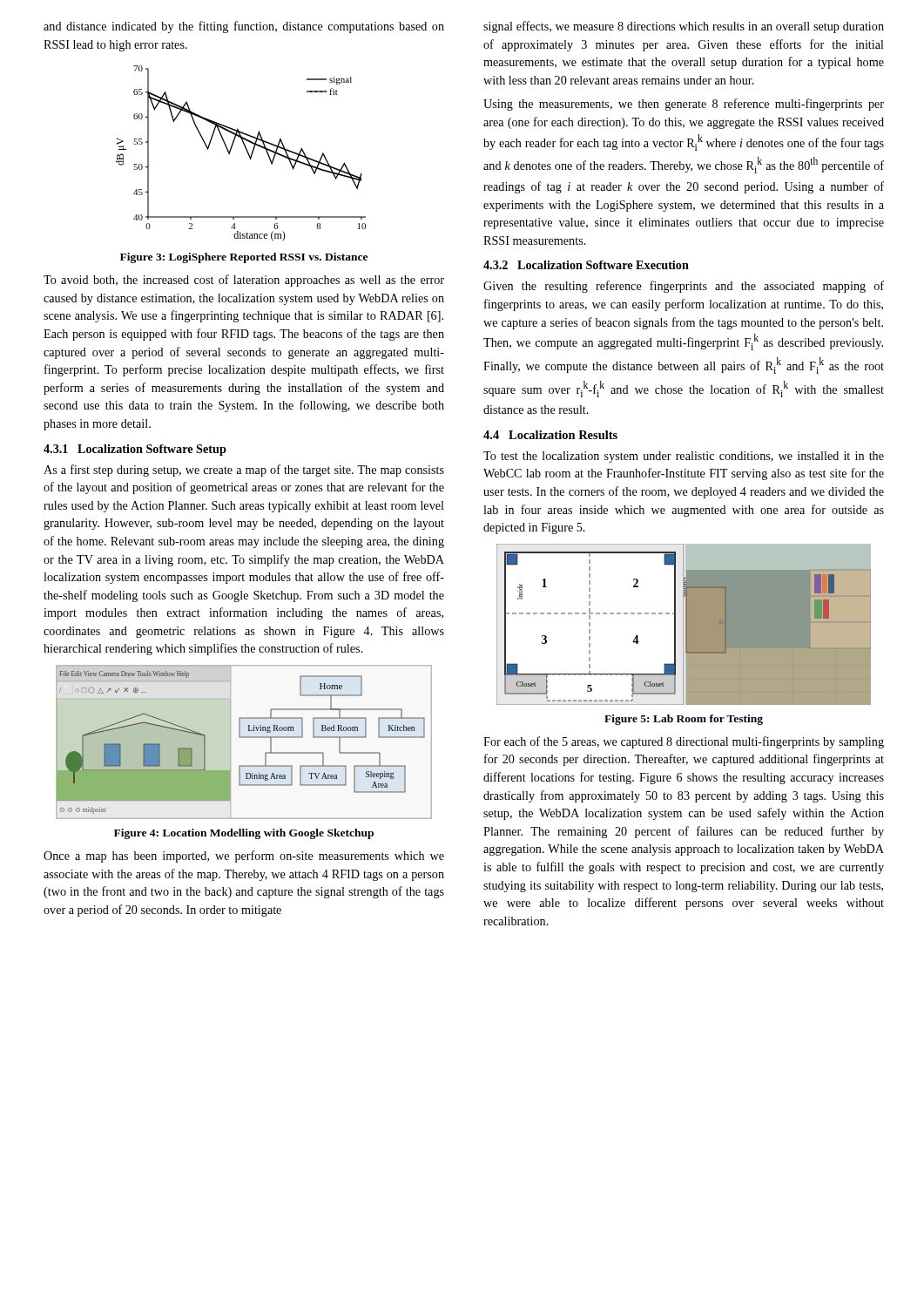Select the passage starting "To test the localization system"
This screenshot has width=924, height=1307.
[684, 492]
